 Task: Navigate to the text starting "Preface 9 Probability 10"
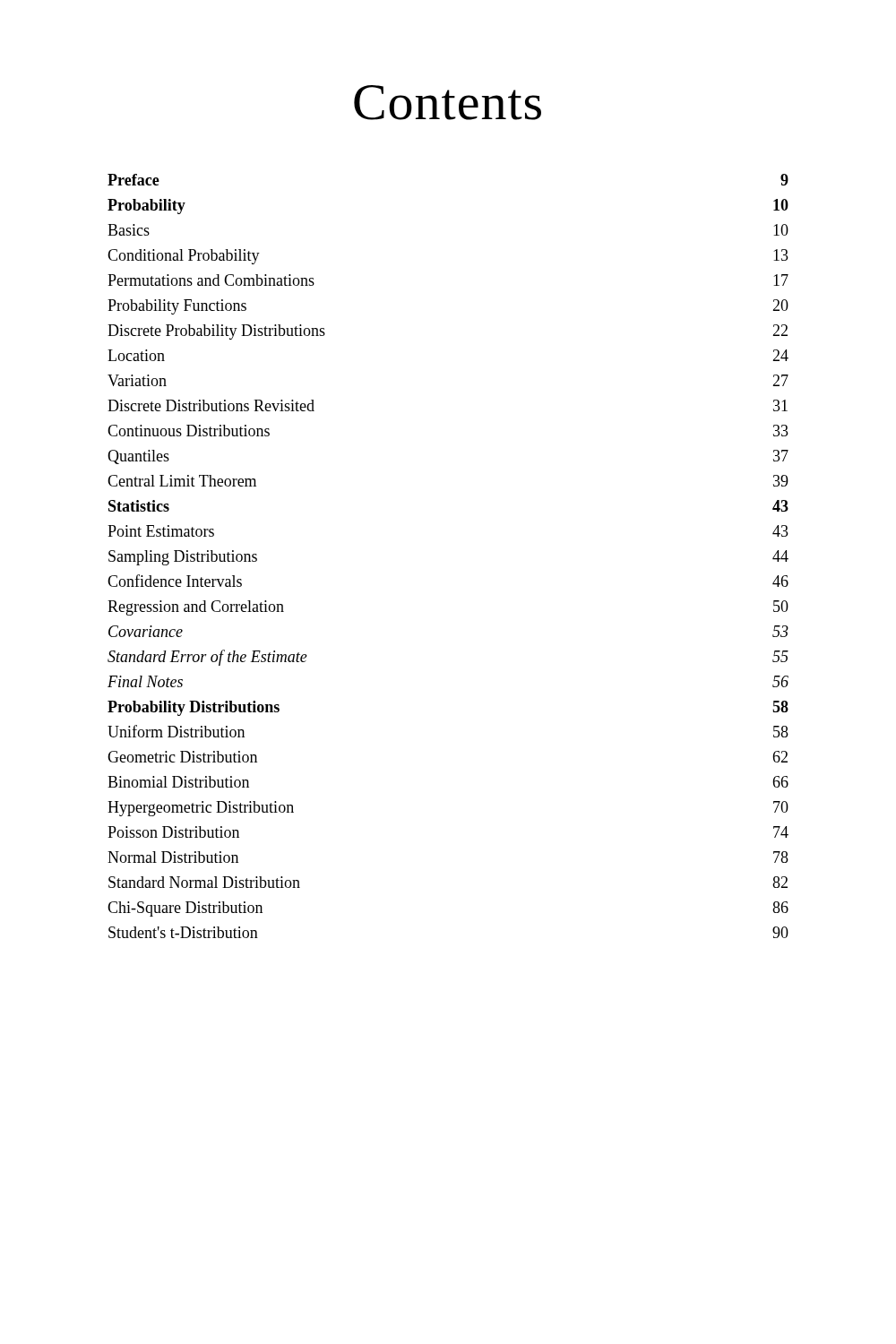click(x=129, y=180)
